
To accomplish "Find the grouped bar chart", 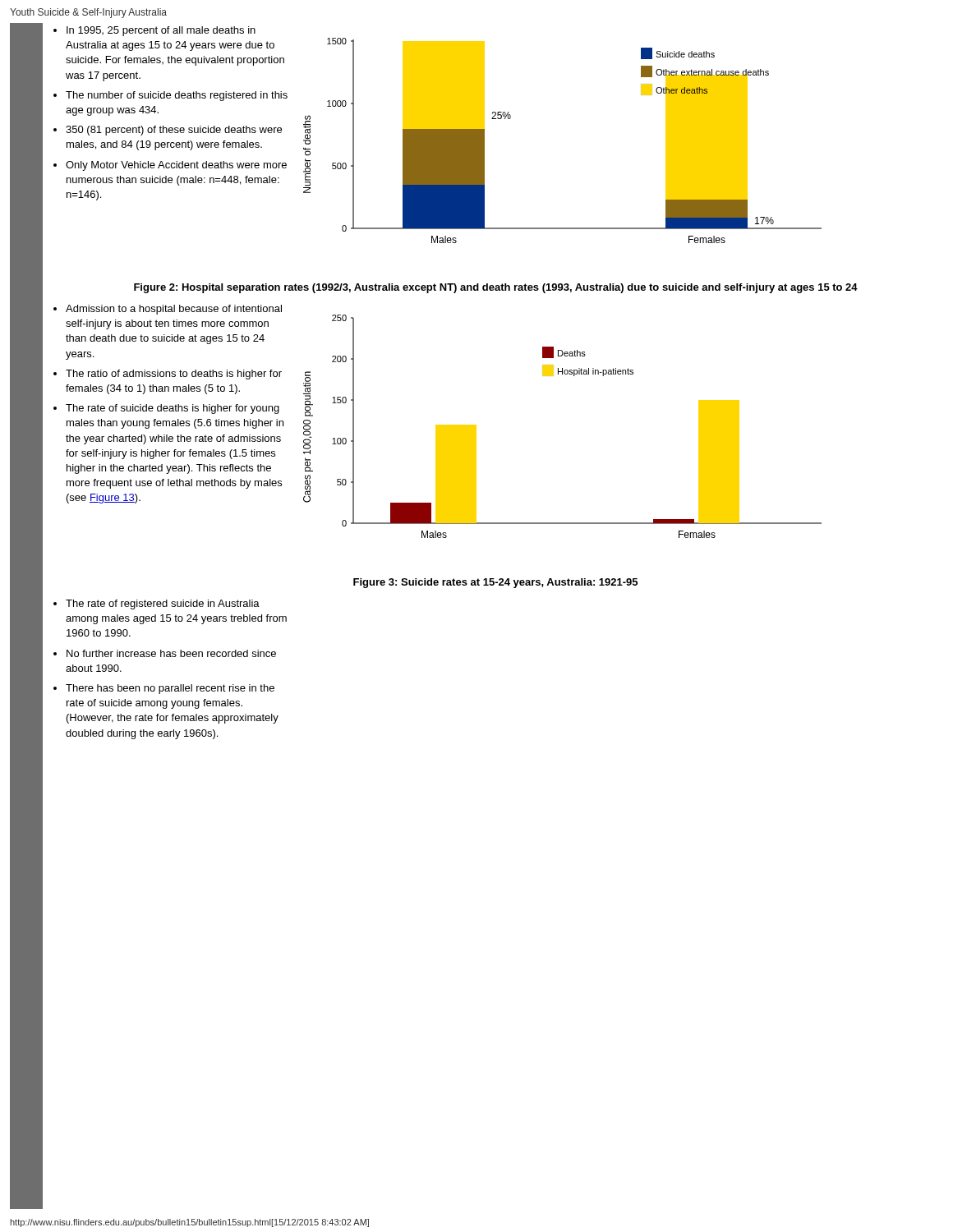I will pos(618,437).
